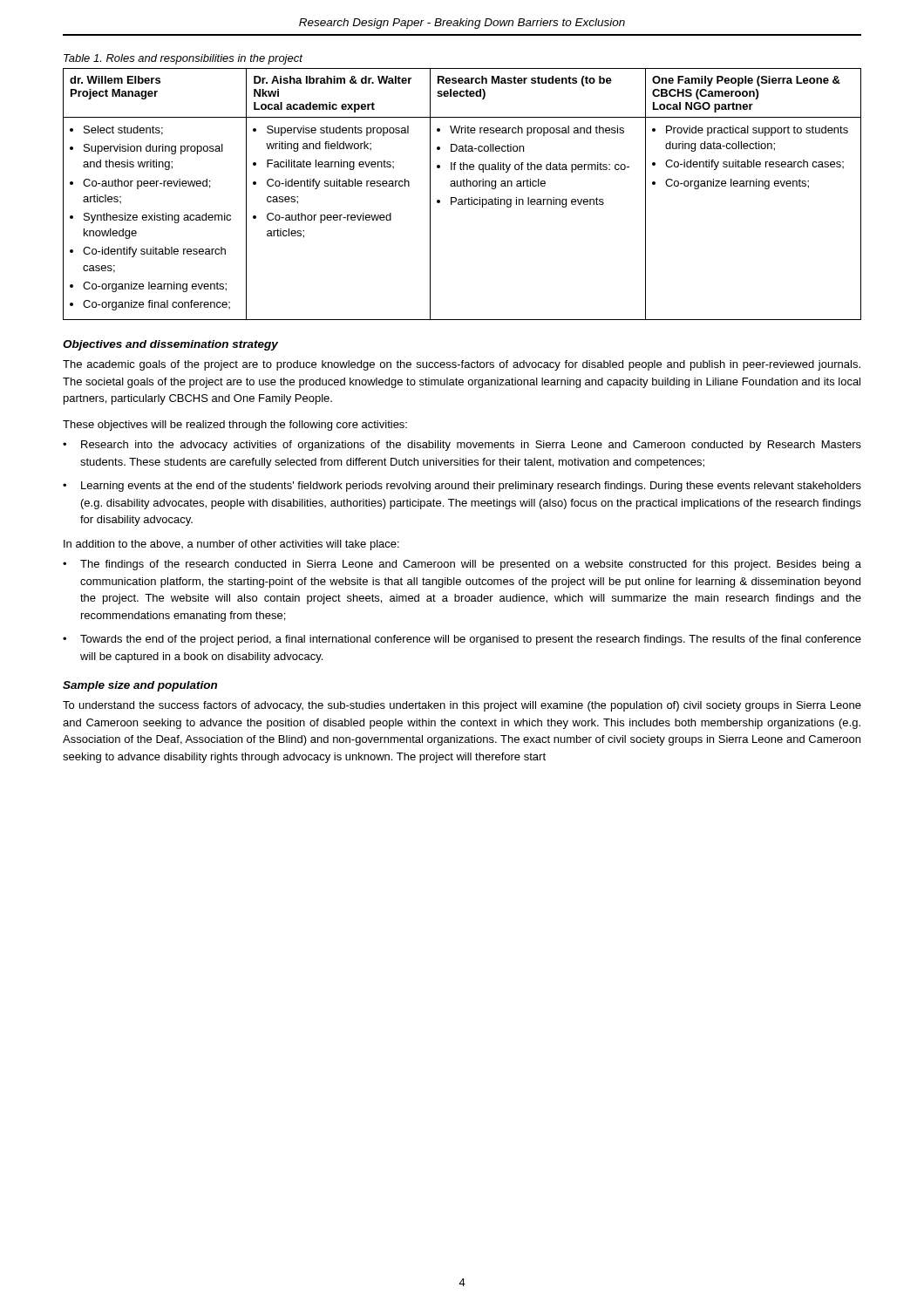
Task: Find the block on this page that starts "The academic goals of"
Action: (x=462, y=381)
